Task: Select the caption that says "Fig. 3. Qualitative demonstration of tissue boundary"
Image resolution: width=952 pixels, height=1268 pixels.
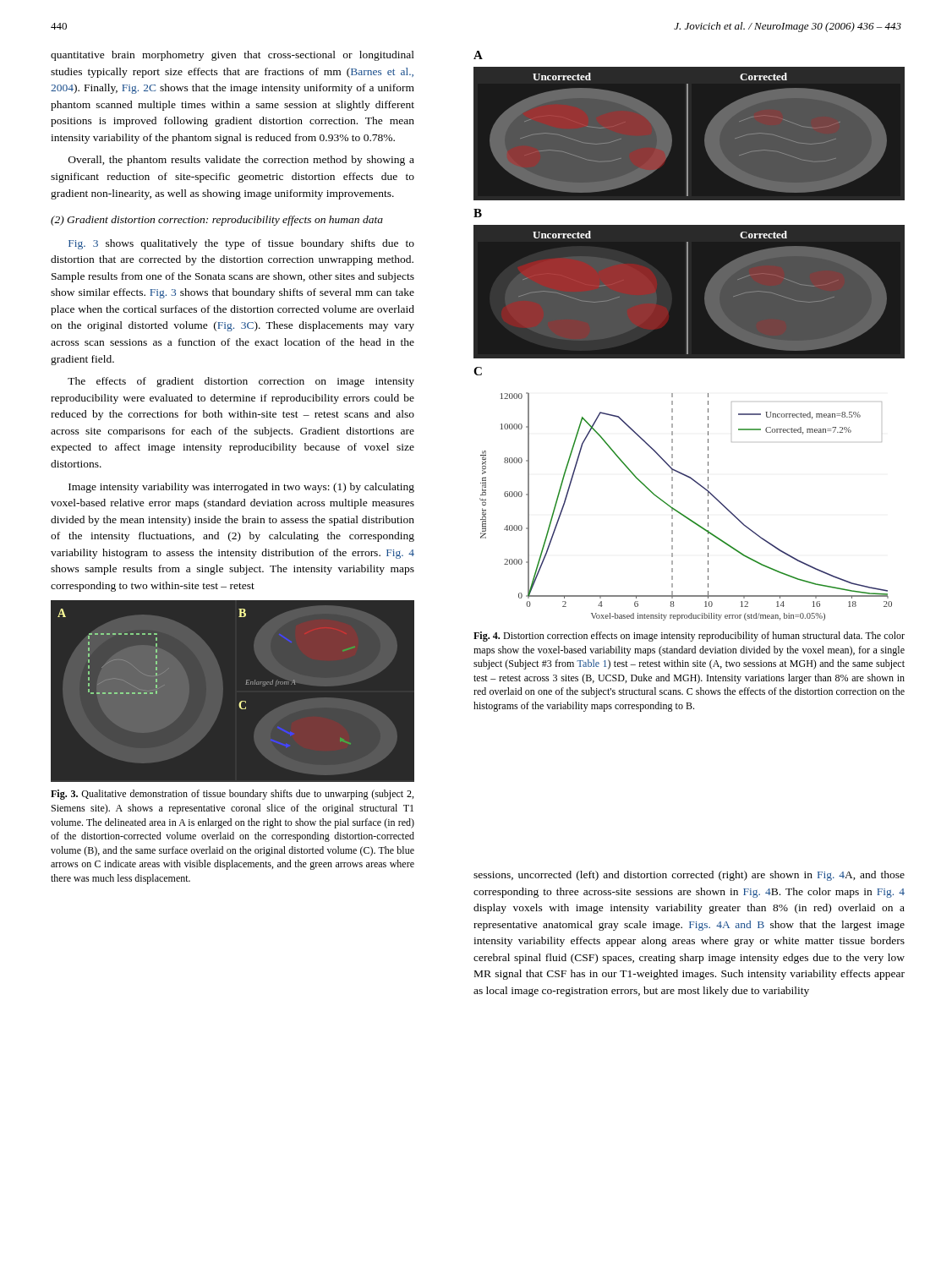Action: (x=233, y=836)
